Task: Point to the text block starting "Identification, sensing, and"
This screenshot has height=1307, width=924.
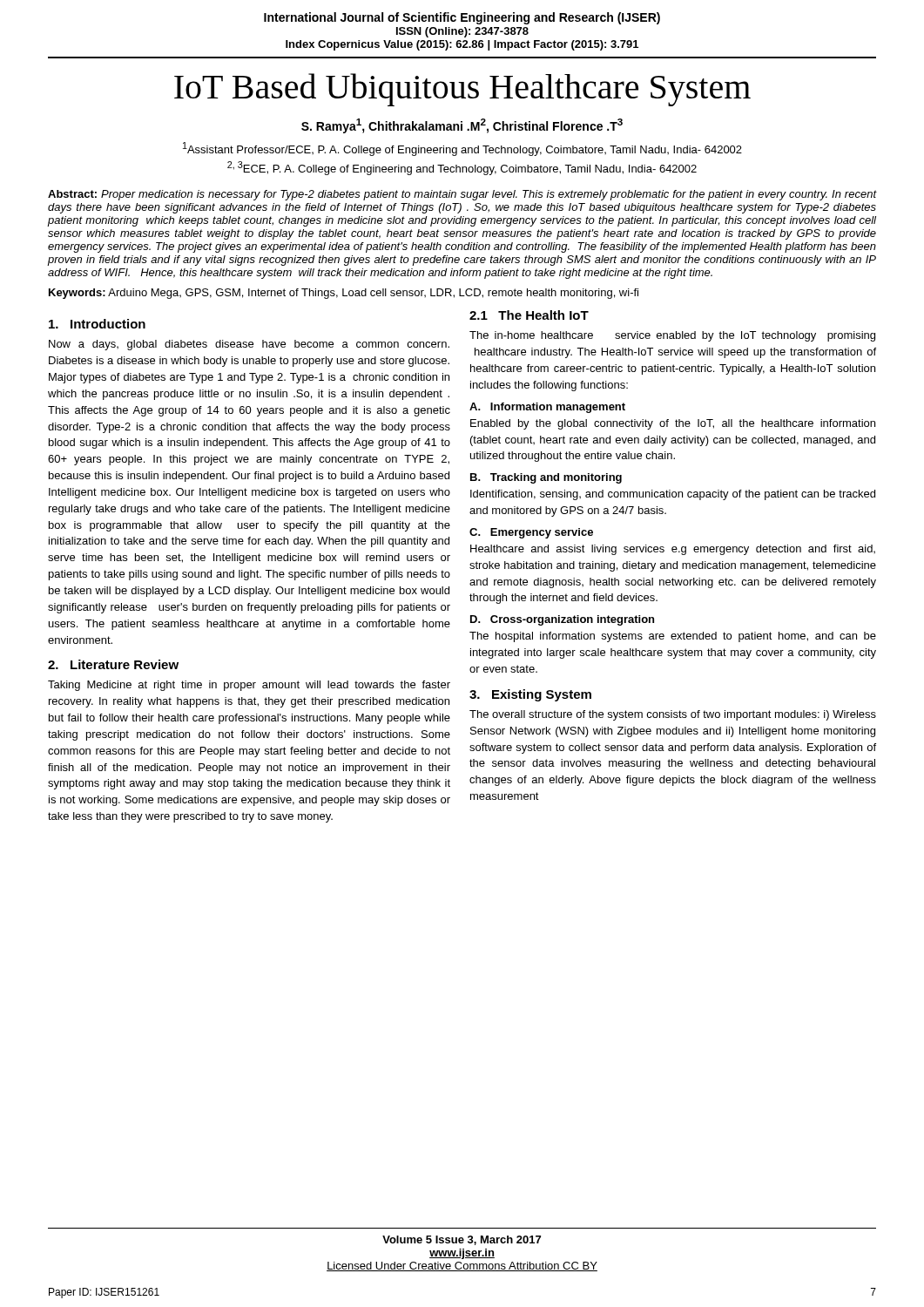Action: (673, 502)
